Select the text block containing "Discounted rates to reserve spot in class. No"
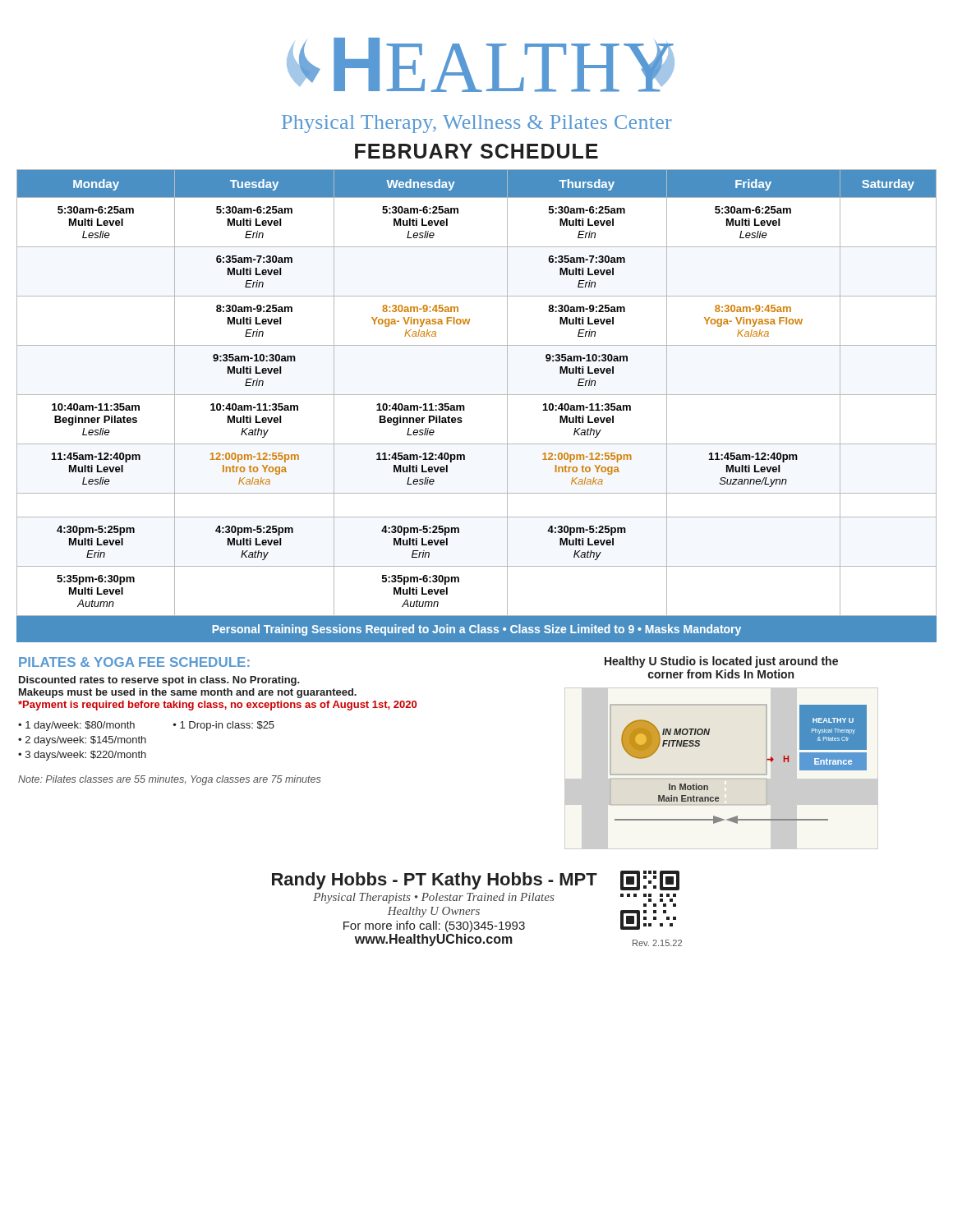The width and height of the screenshot is (953, 1232). point(218,692)
